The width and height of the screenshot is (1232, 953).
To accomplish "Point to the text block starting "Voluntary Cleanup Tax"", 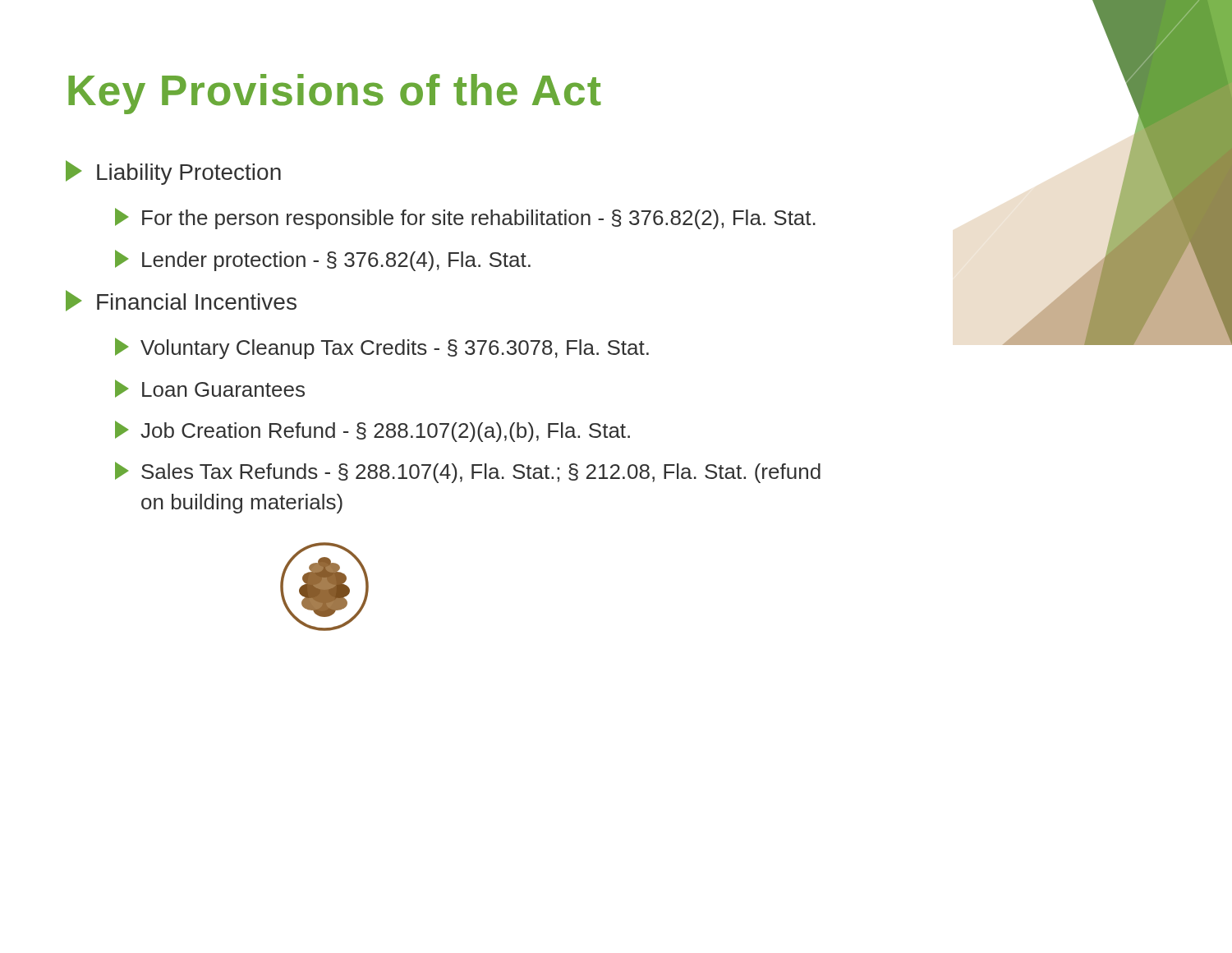I will point(383,348).
